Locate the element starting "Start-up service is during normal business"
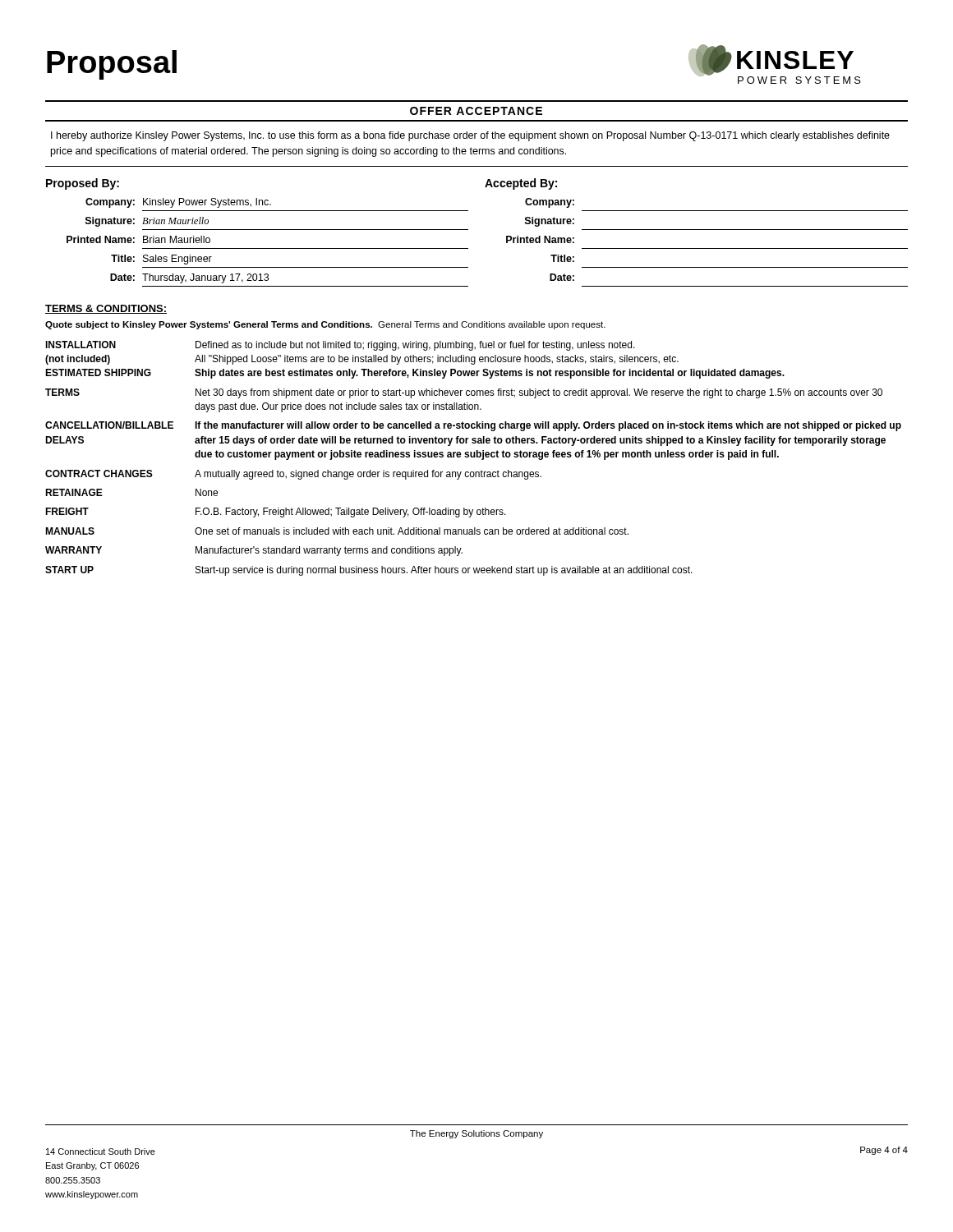This screenshot has width=953, height=1232. [444, 570]
